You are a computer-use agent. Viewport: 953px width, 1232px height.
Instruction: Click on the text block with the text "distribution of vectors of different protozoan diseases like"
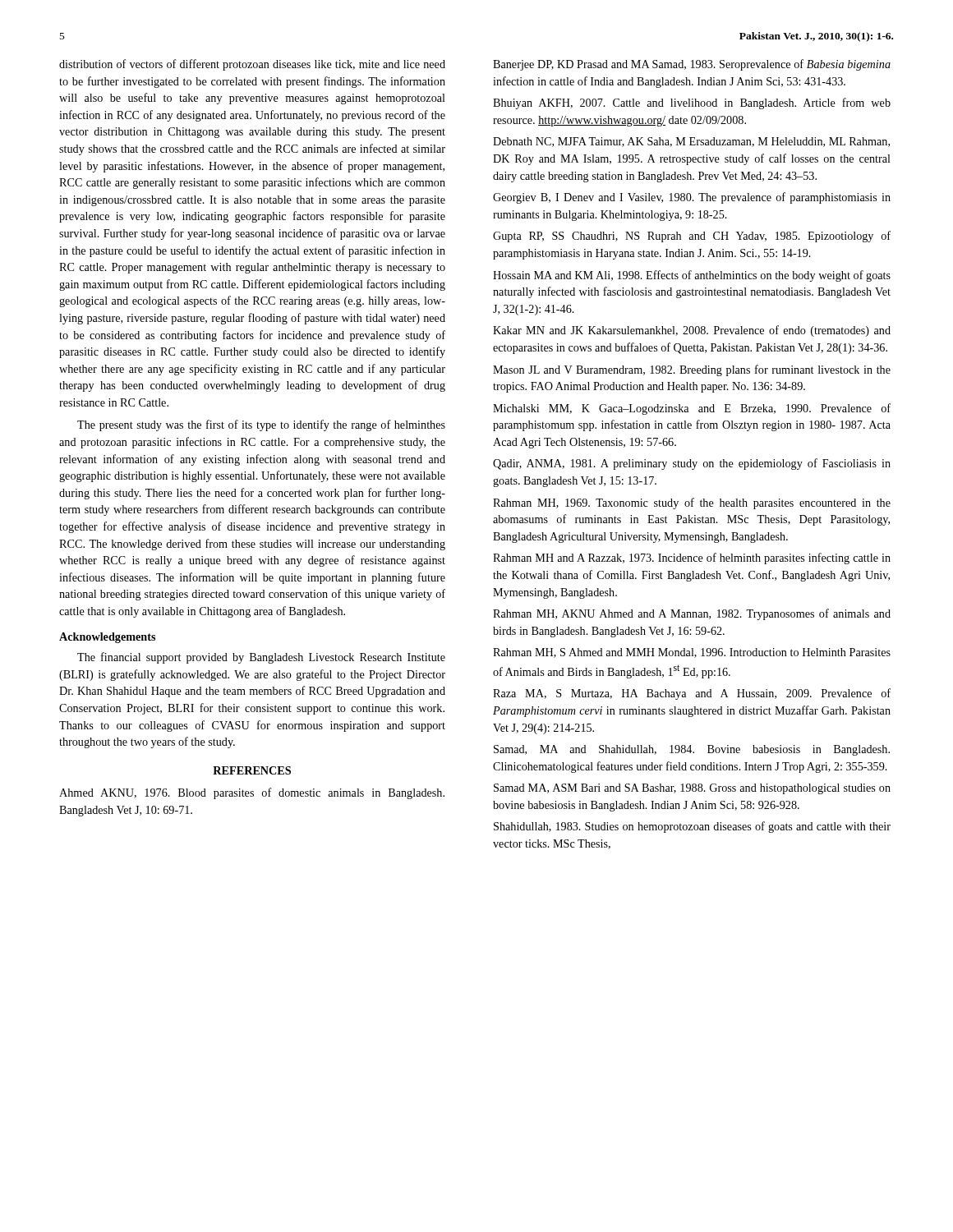pyautogui.click(x=252, y=233)
